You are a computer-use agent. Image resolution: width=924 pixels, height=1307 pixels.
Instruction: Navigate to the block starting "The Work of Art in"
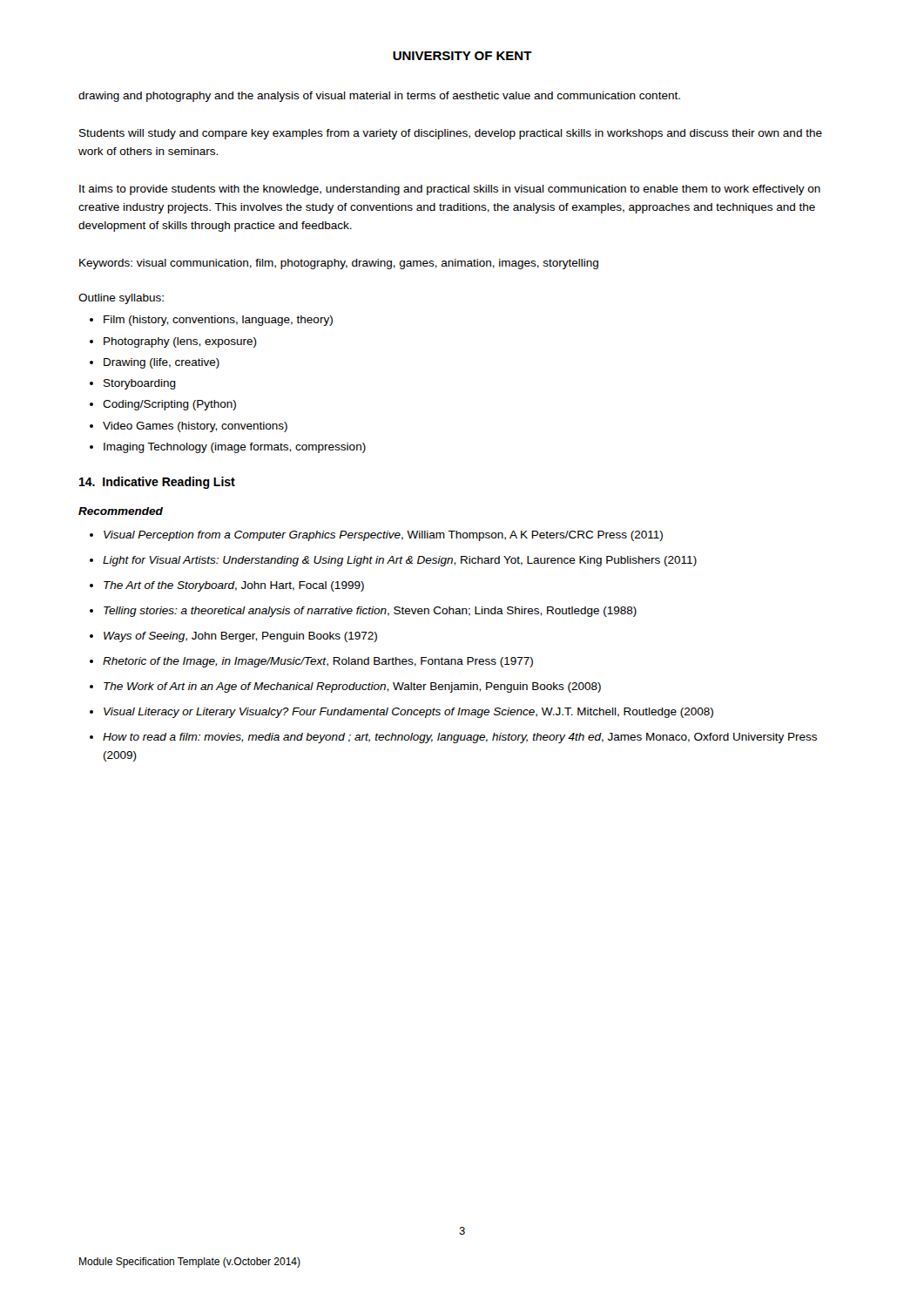(352, 686)
